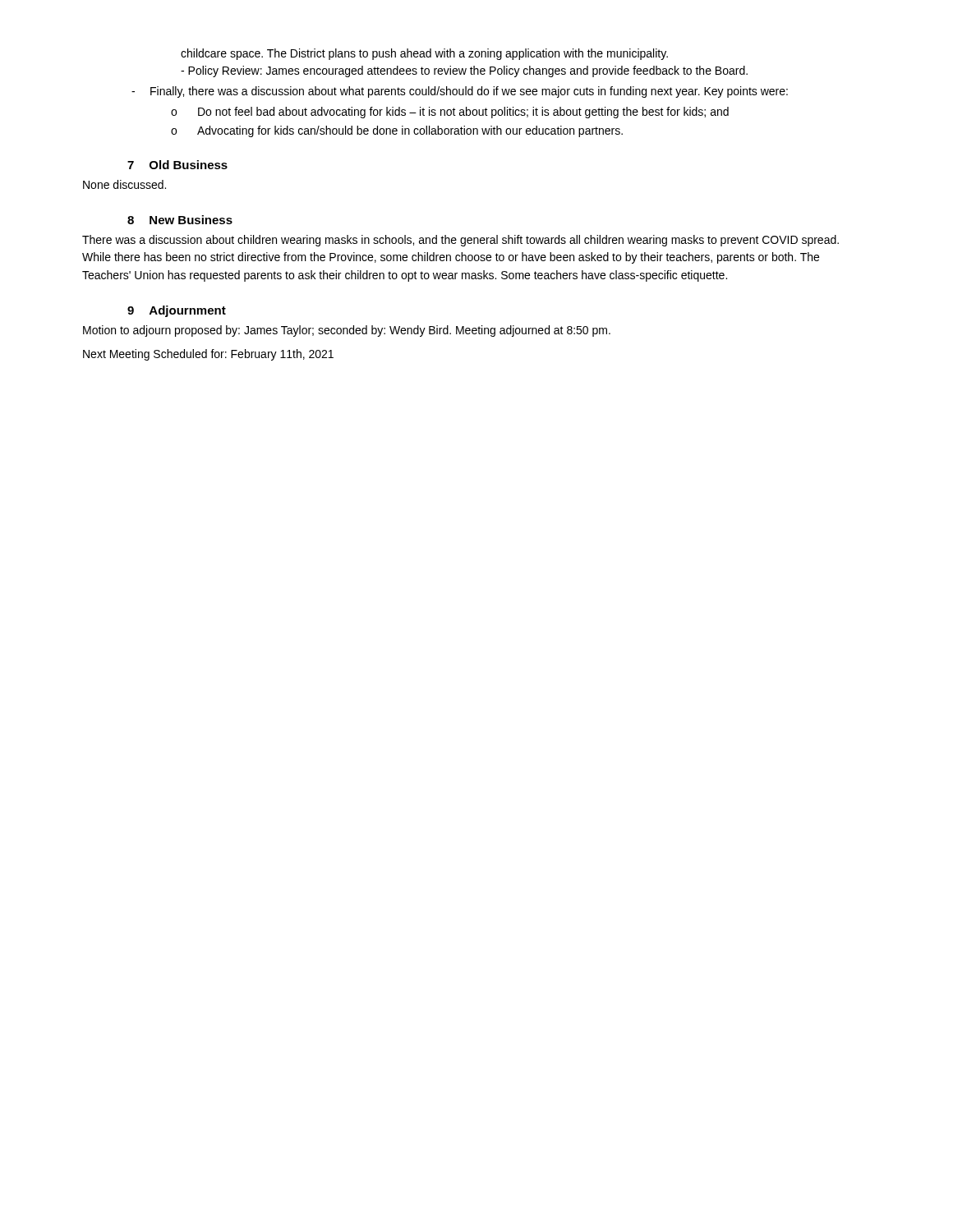Locate the text block containing "childcare space. The District plans"
The width and height of the screenshot is (953, 1232).
click(476, 62)
